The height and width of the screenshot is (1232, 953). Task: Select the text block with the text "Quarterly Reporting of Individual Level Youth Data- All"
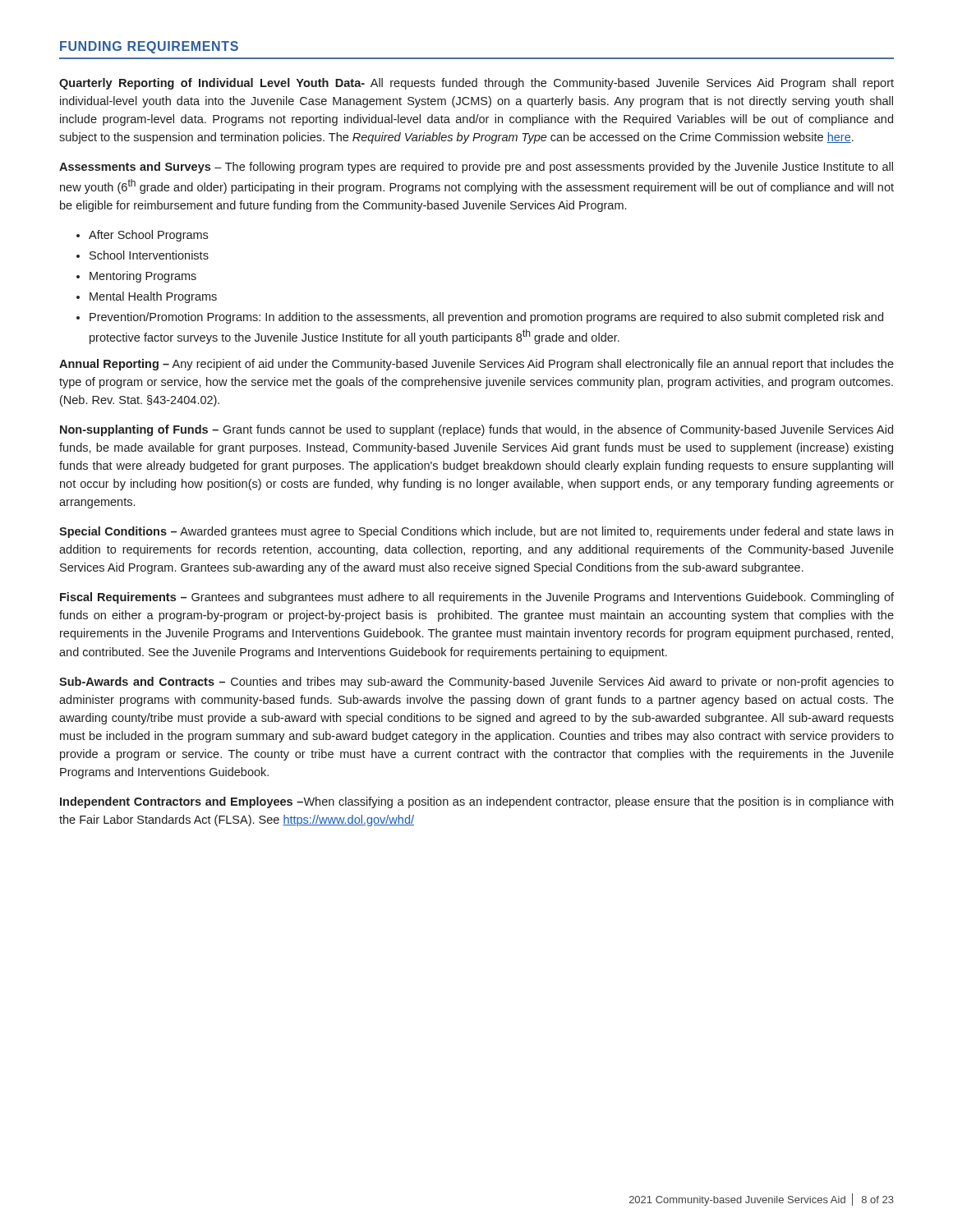click(476, 110)
